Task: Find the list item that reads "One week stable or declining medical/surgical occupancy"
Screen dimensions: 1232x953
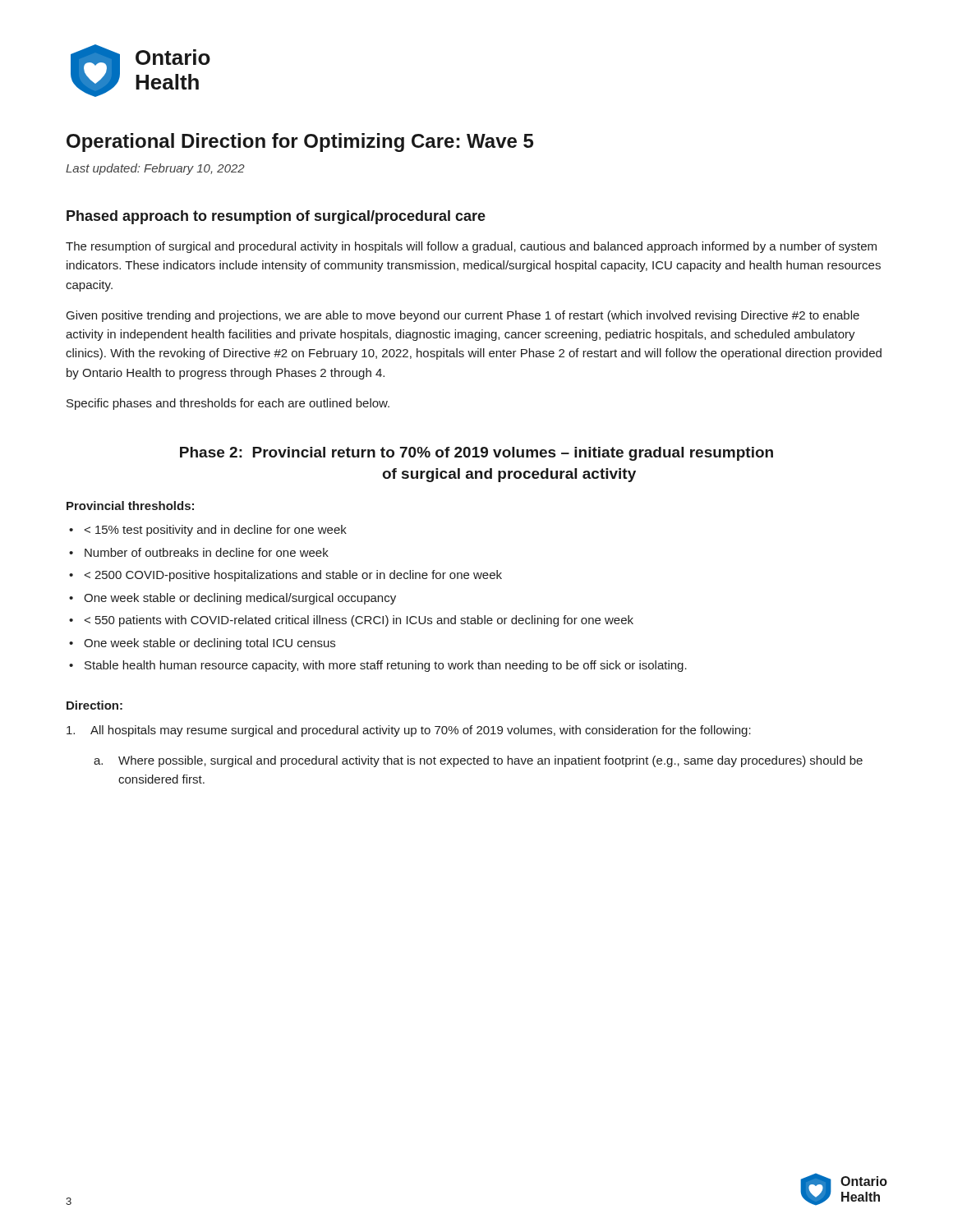Action: click(240, 597)
